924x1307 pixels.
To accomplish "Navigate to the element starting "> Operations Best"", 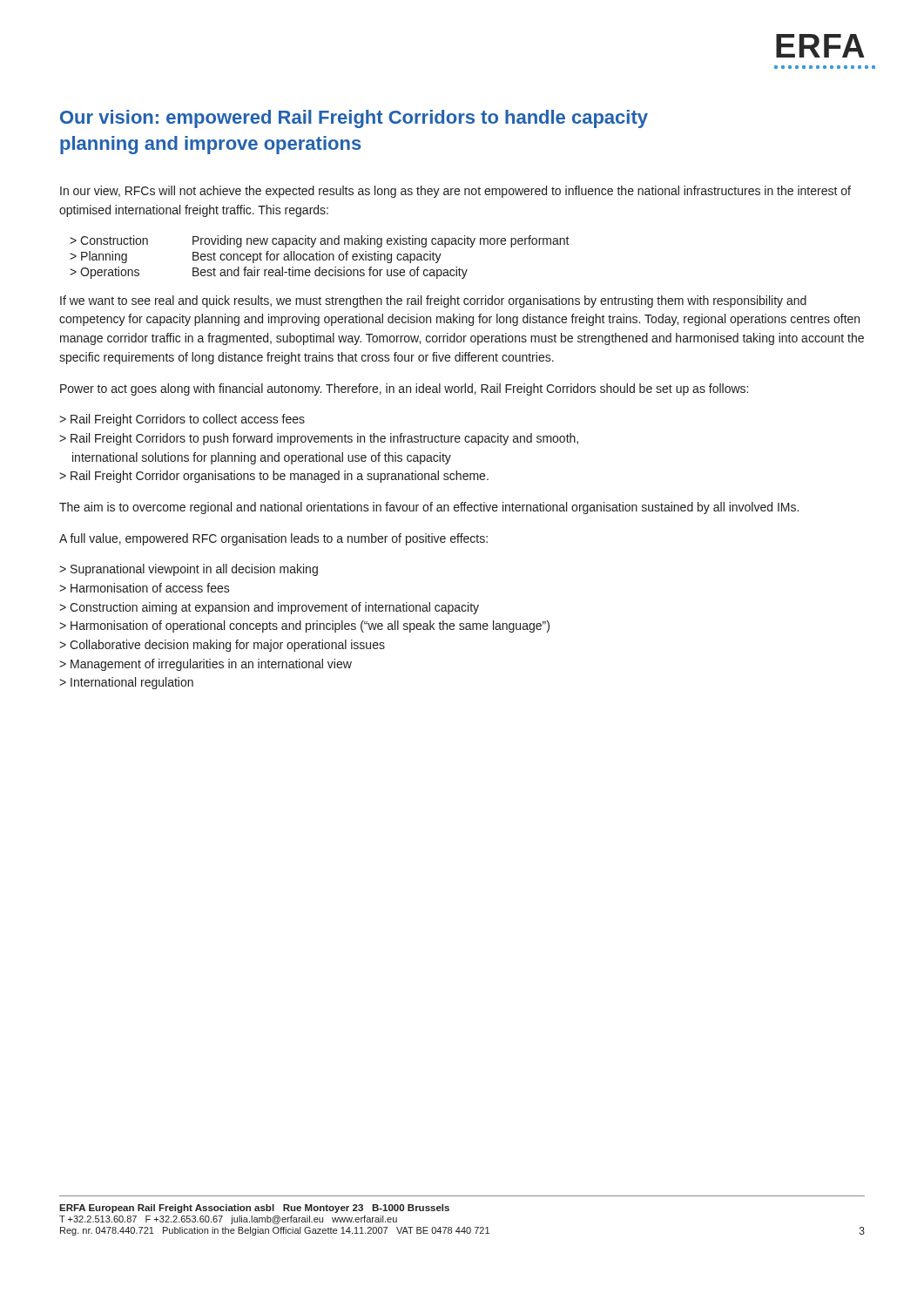I will click(x=319, y=272).
